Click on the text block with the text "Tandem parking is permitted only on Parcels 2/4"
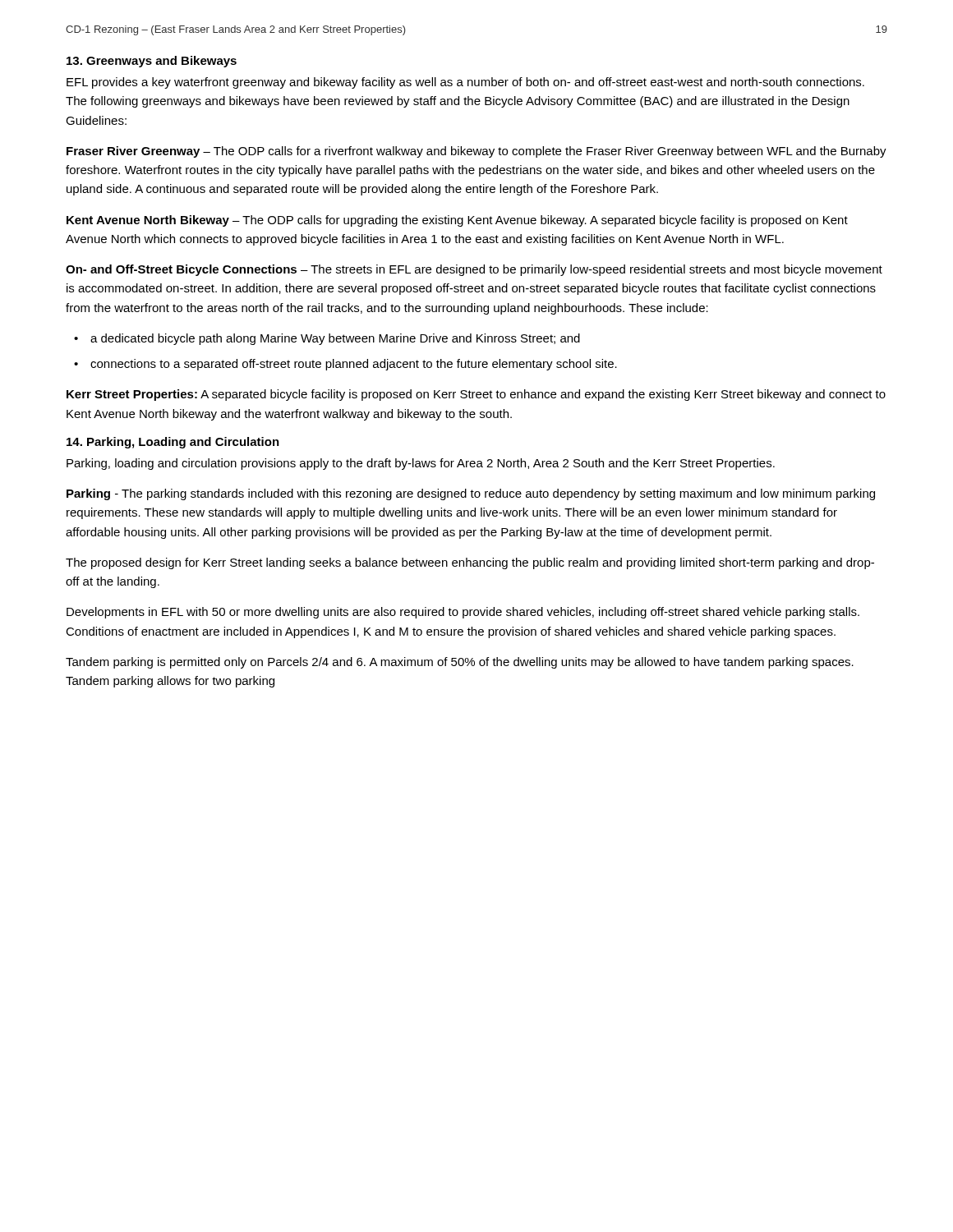 pos(460,671)
